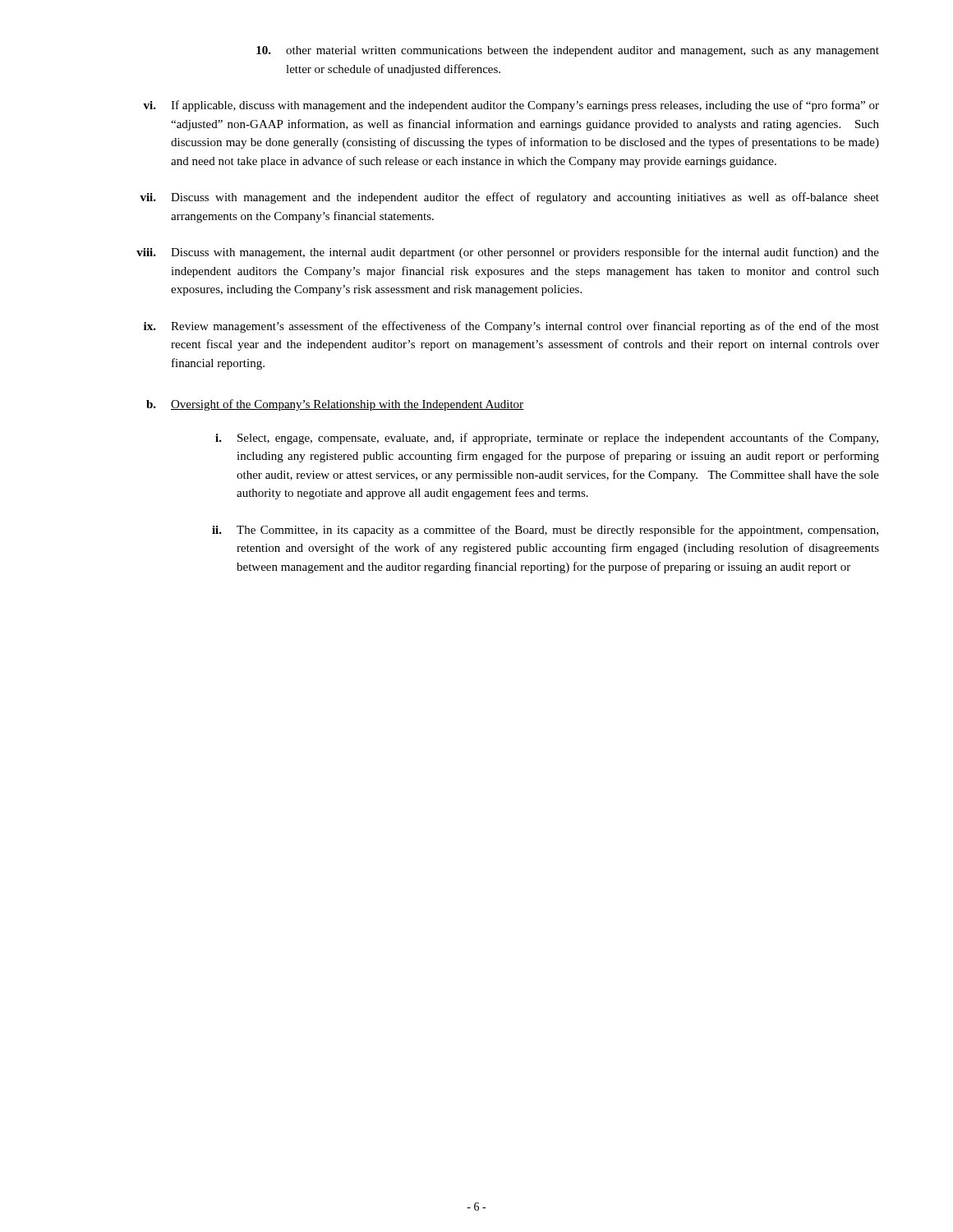The image size is (953, 1232).
Task: Select the text block starting "vi. If applicable, discuss with management and"
Action: click(485, 133)
